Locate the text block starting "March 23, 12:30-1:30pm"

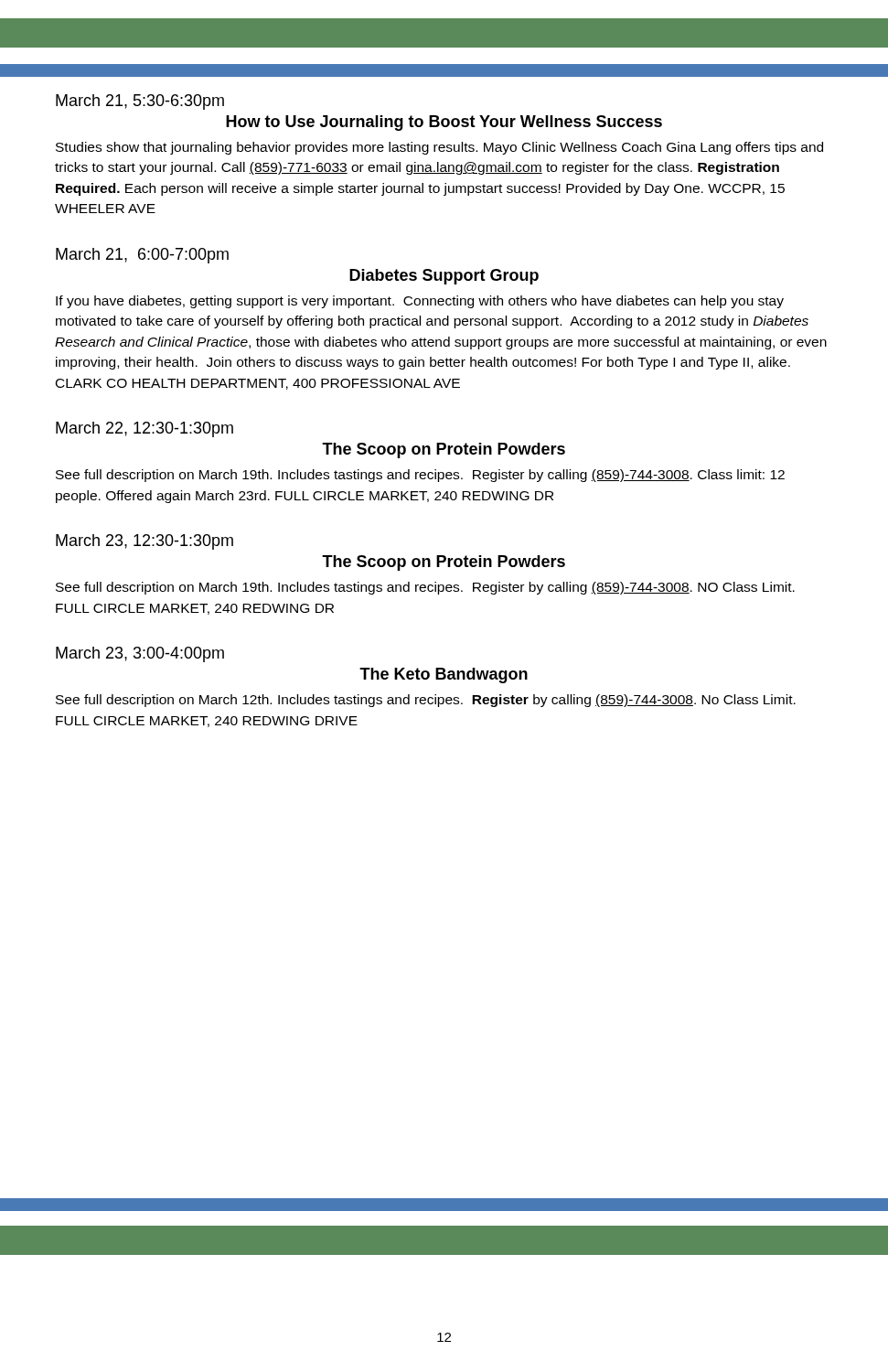[145, 541]
